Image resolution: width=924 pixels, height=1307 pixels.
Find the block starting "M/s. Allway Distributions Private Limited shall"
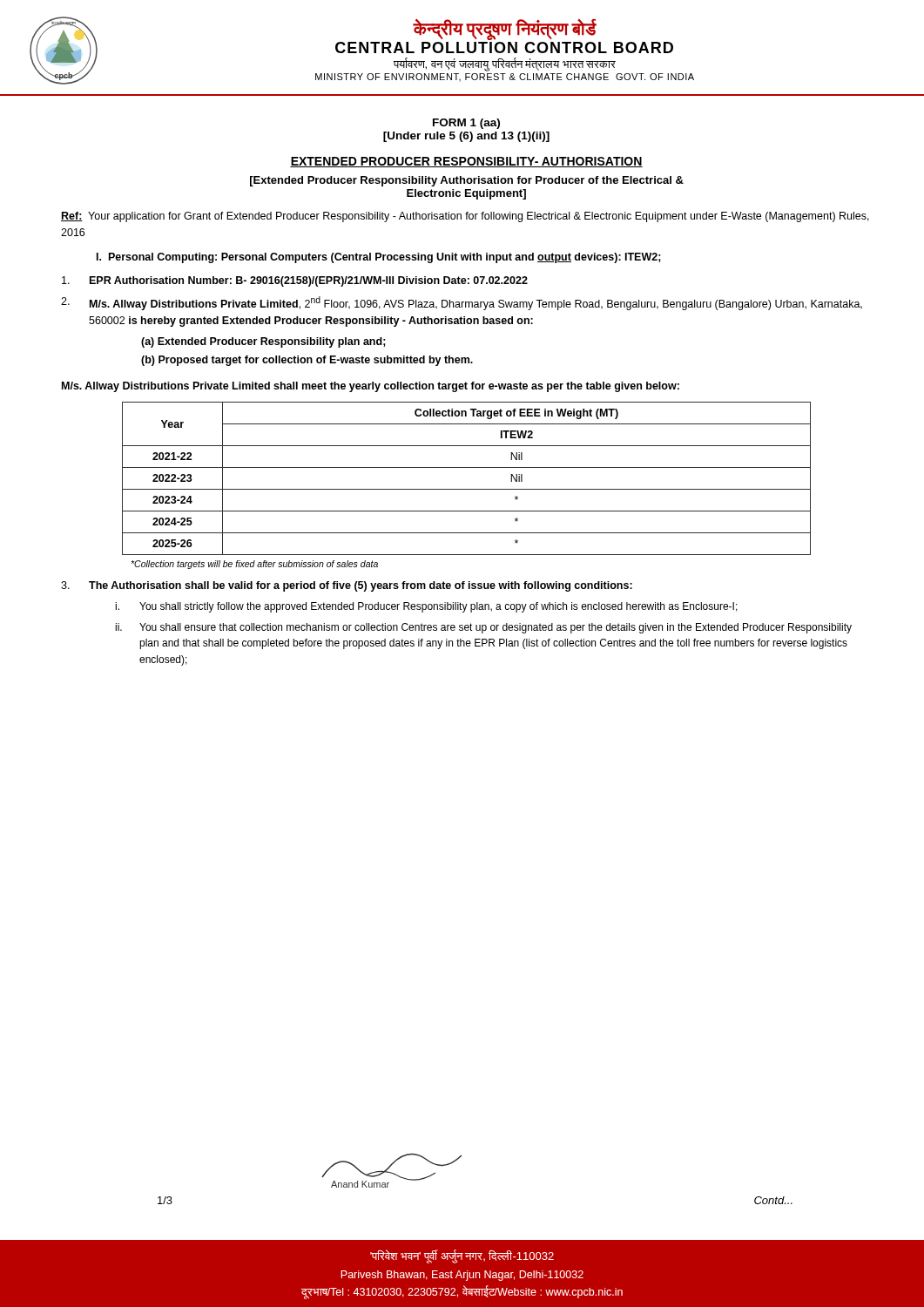click(371, 386)
